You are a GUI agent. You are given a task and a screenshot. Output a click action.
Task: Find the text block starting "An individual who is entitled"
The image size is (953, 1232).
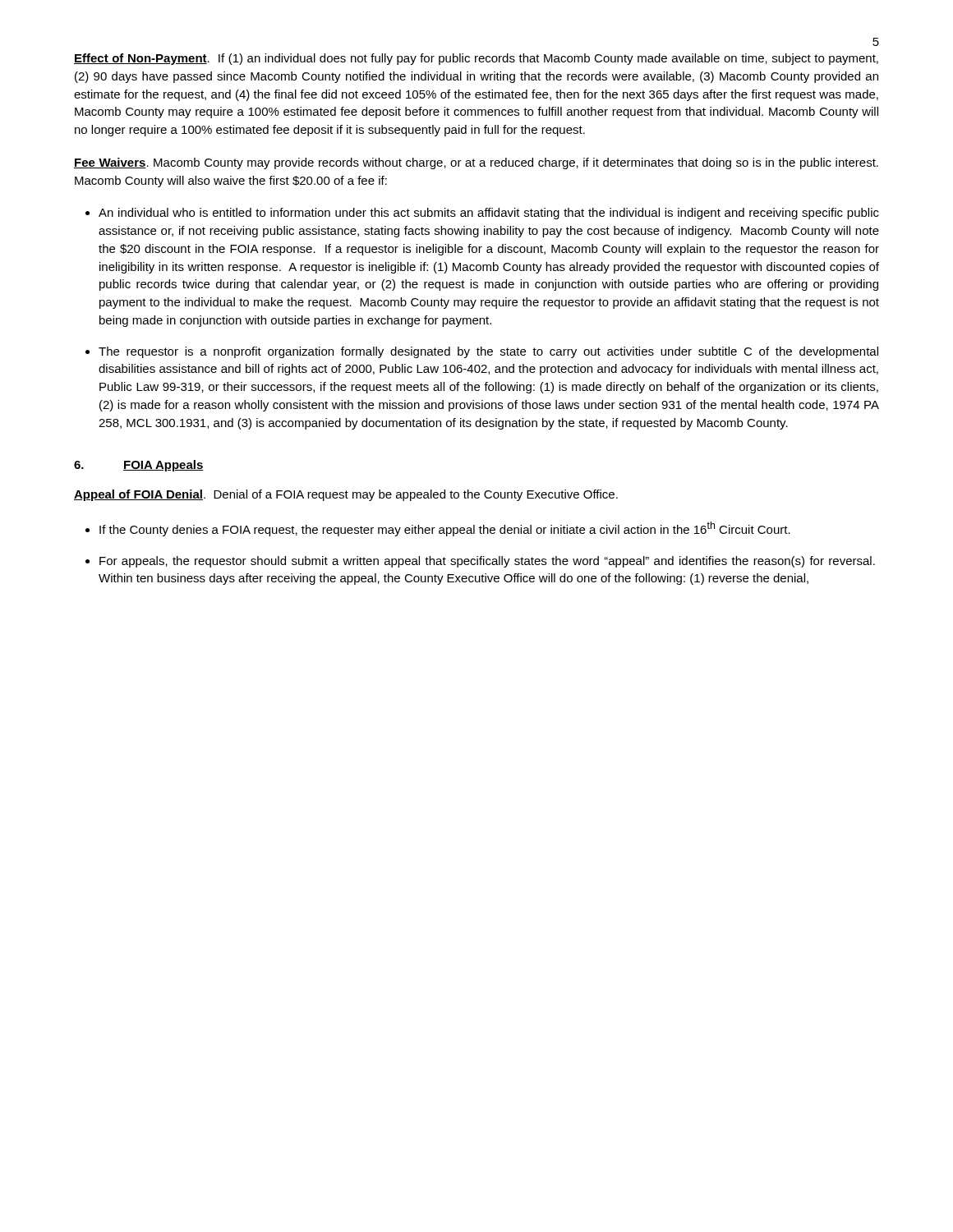489,266
